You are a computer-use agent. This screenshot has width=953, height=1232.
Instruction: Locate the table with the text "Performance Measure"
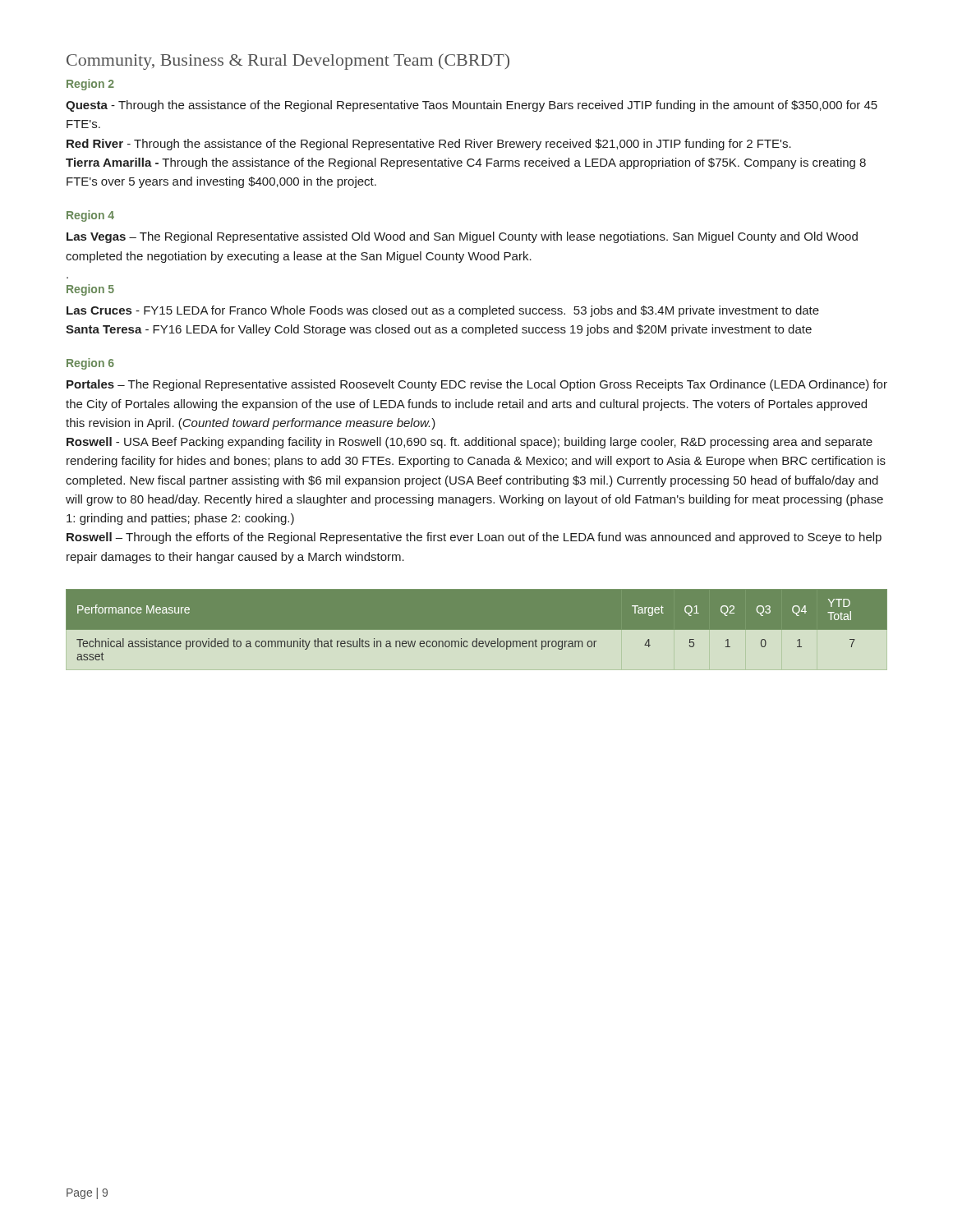tap(476, 629)
